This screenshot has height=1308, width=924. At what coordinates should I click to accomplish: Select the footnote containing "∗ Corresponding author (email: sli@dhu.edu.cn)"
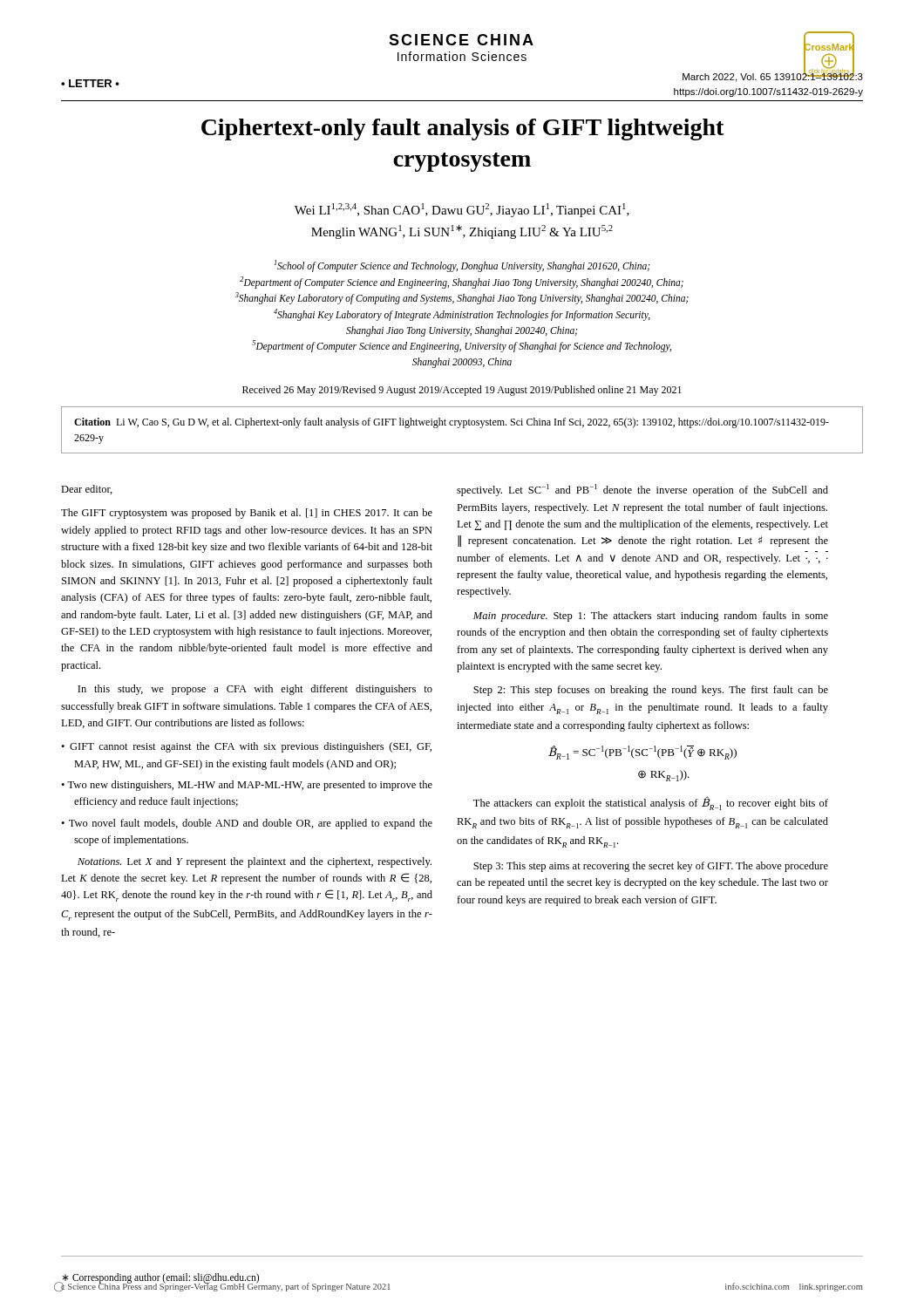(160, 1278)
